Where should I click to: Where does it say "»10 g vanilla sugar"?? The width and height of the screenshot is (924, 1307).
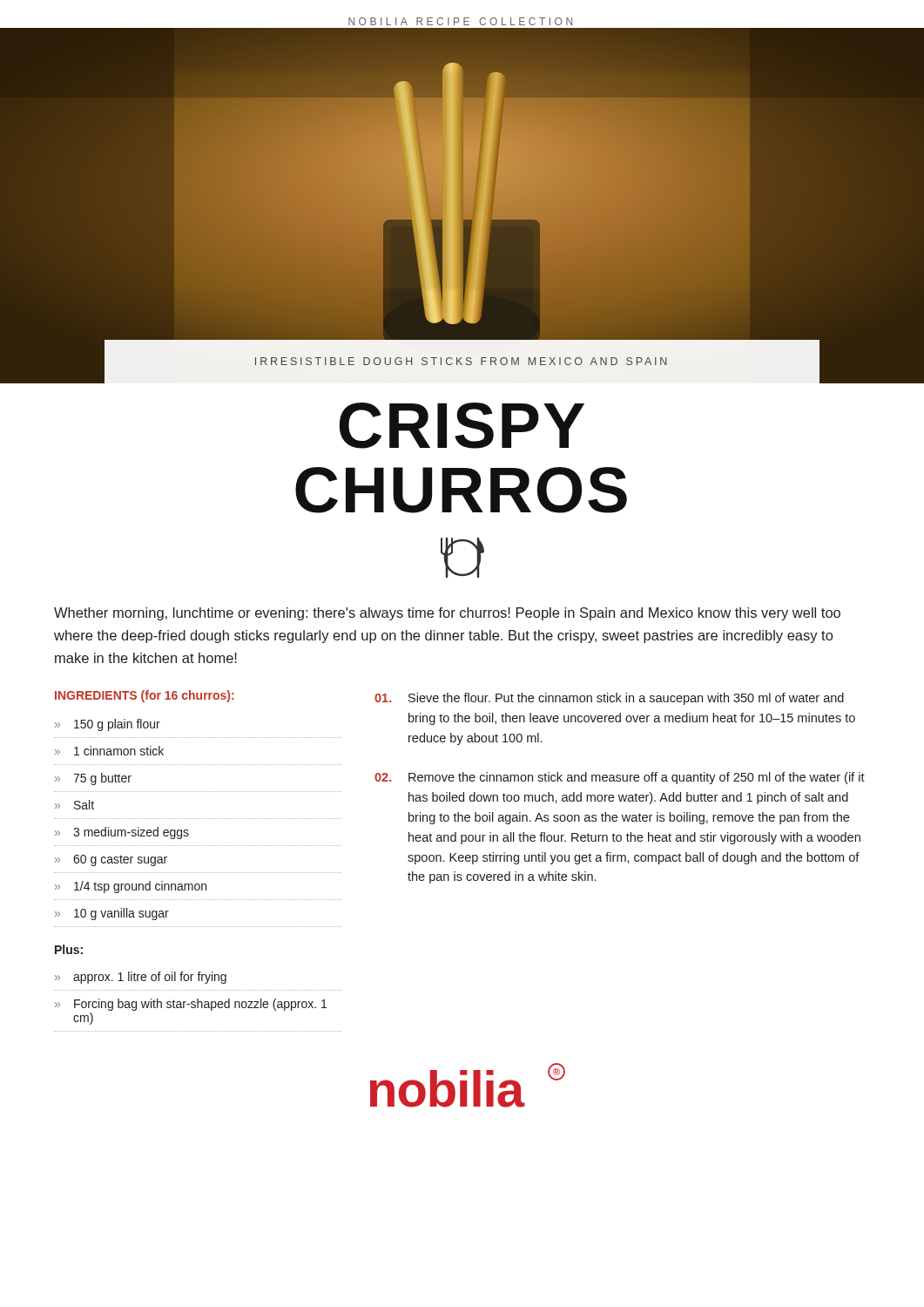(x=111, y=913)
